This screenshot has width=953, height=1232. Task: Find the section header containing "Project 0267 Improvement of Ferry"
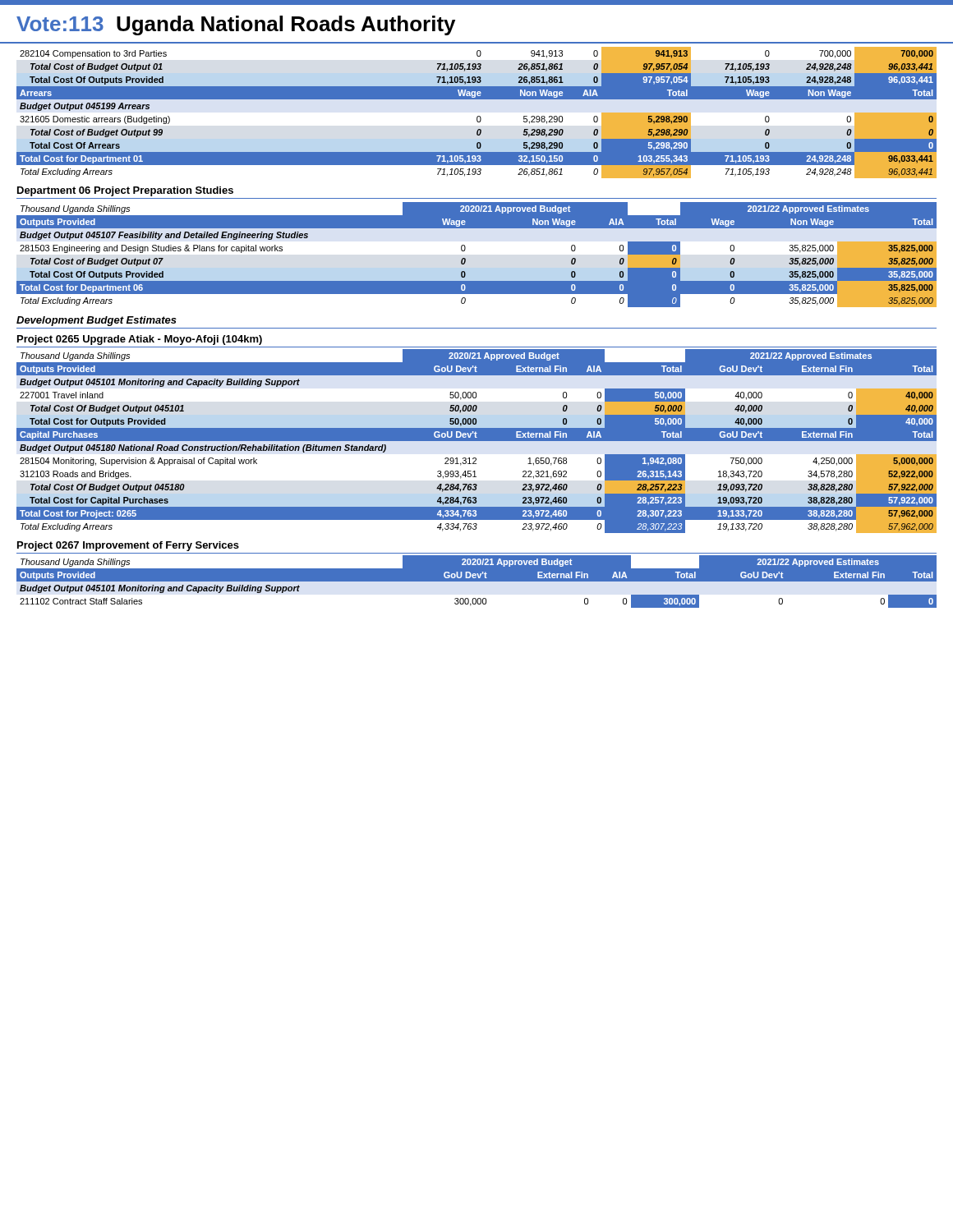(x=128, y=545)
